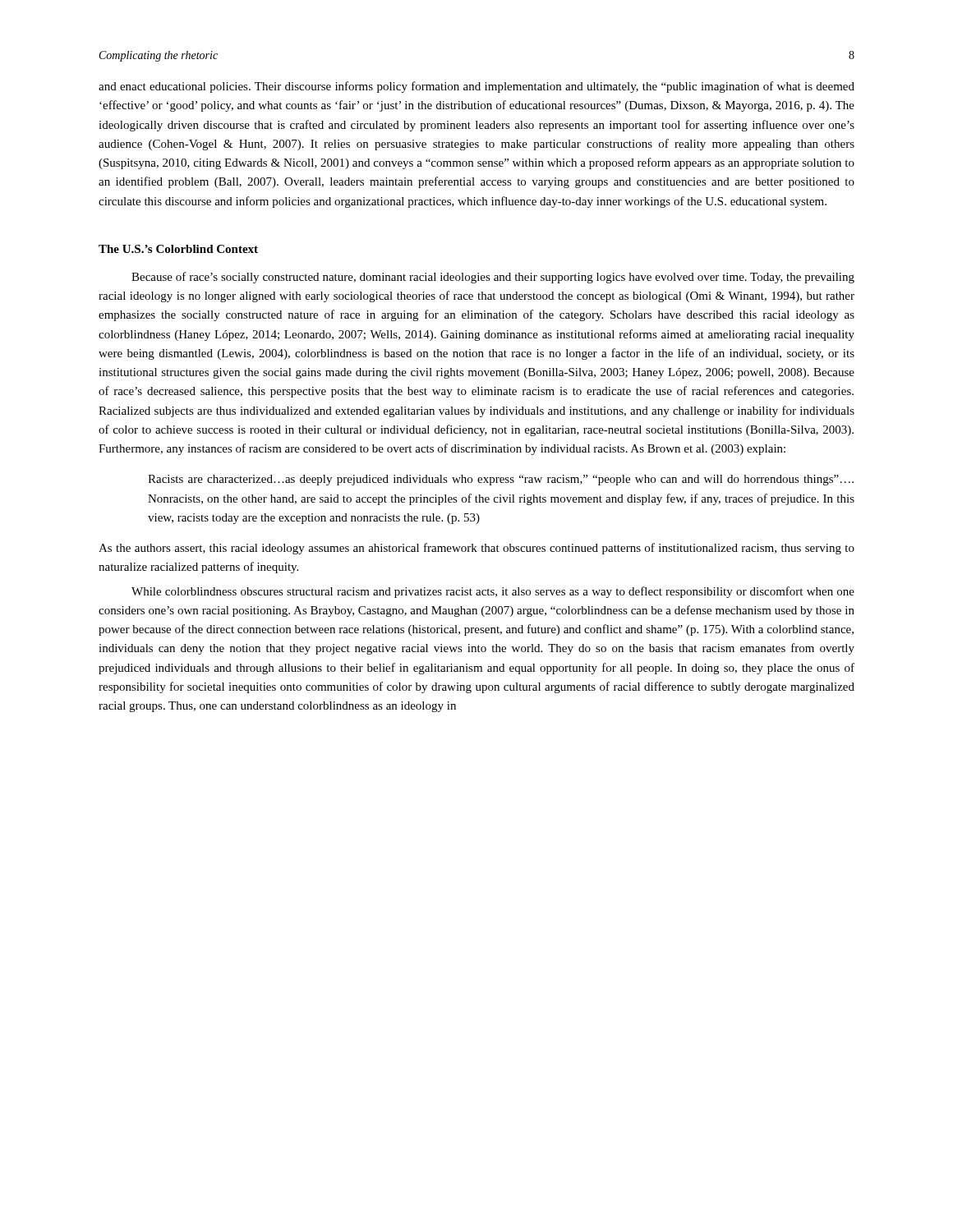Image resolution: width=953 pixels, height=1232 pixels.
Task: Find the text block containing "and enact educational policies. Their discourse informs policy"
Action: [x=476, y=144]
